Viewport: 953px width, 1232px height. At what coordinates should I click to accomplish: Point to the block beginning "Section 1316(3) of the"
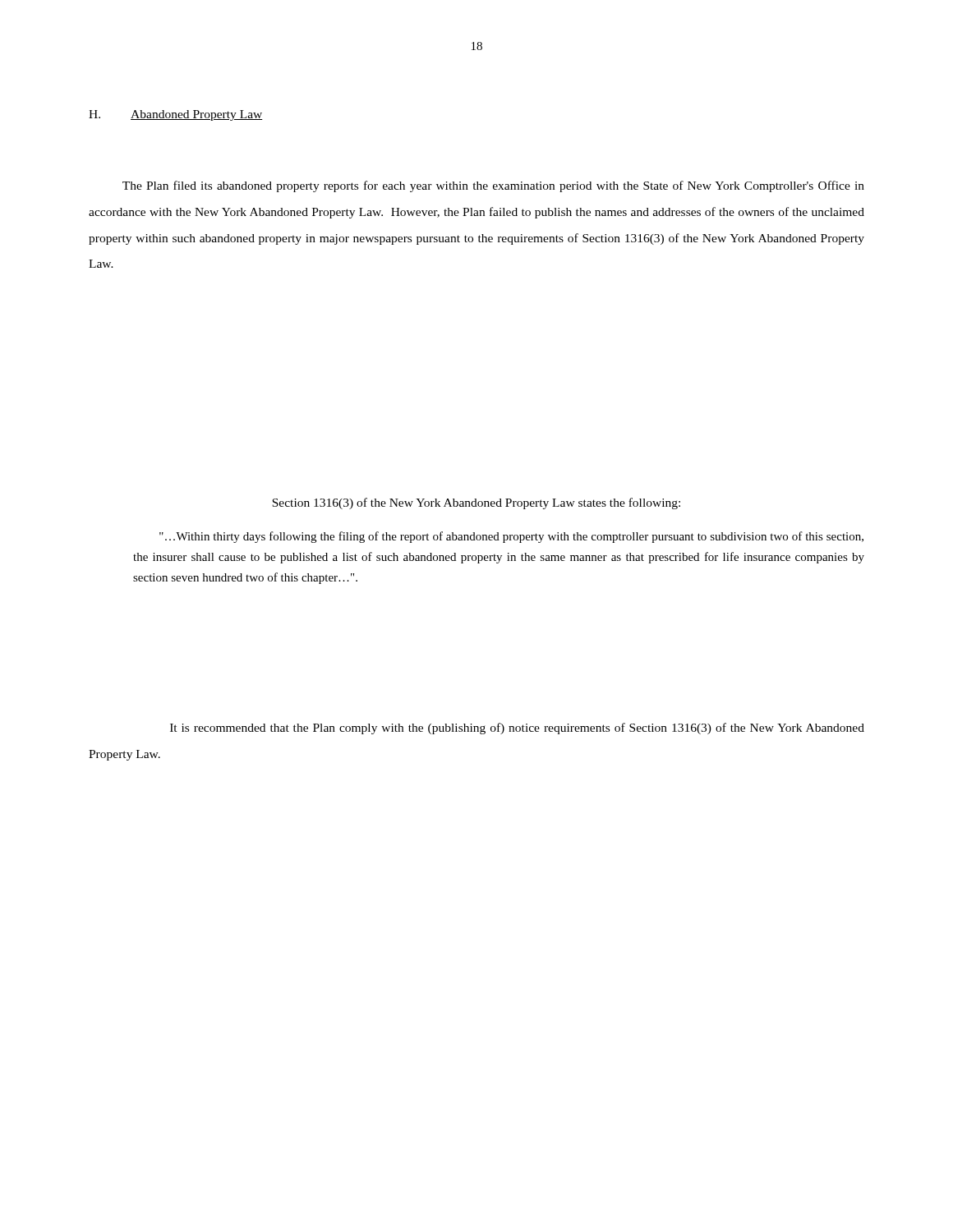[x=476, y=540]
